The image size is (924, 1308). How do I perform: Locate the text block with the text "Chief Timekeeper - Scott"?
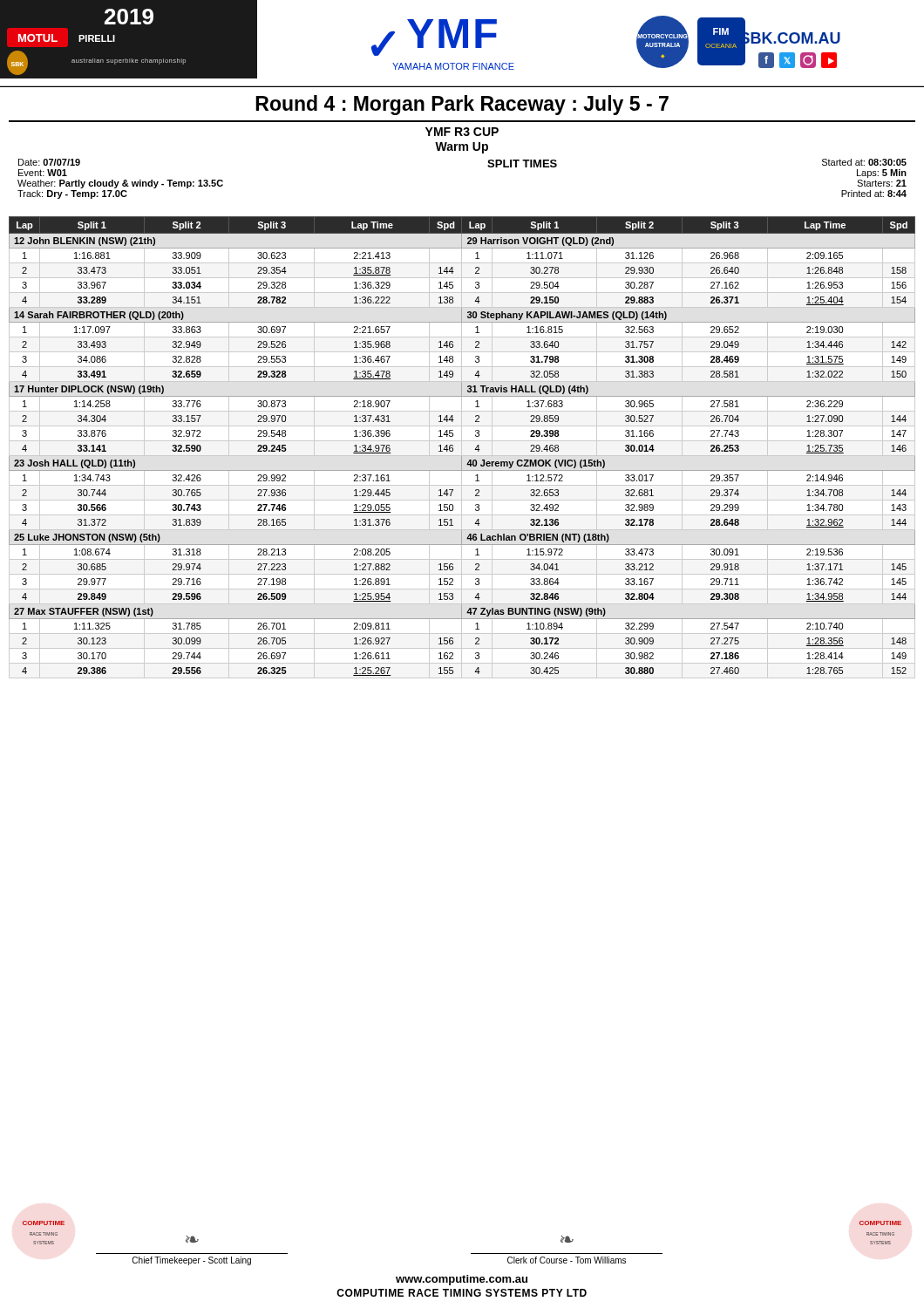pos(192,1260)
